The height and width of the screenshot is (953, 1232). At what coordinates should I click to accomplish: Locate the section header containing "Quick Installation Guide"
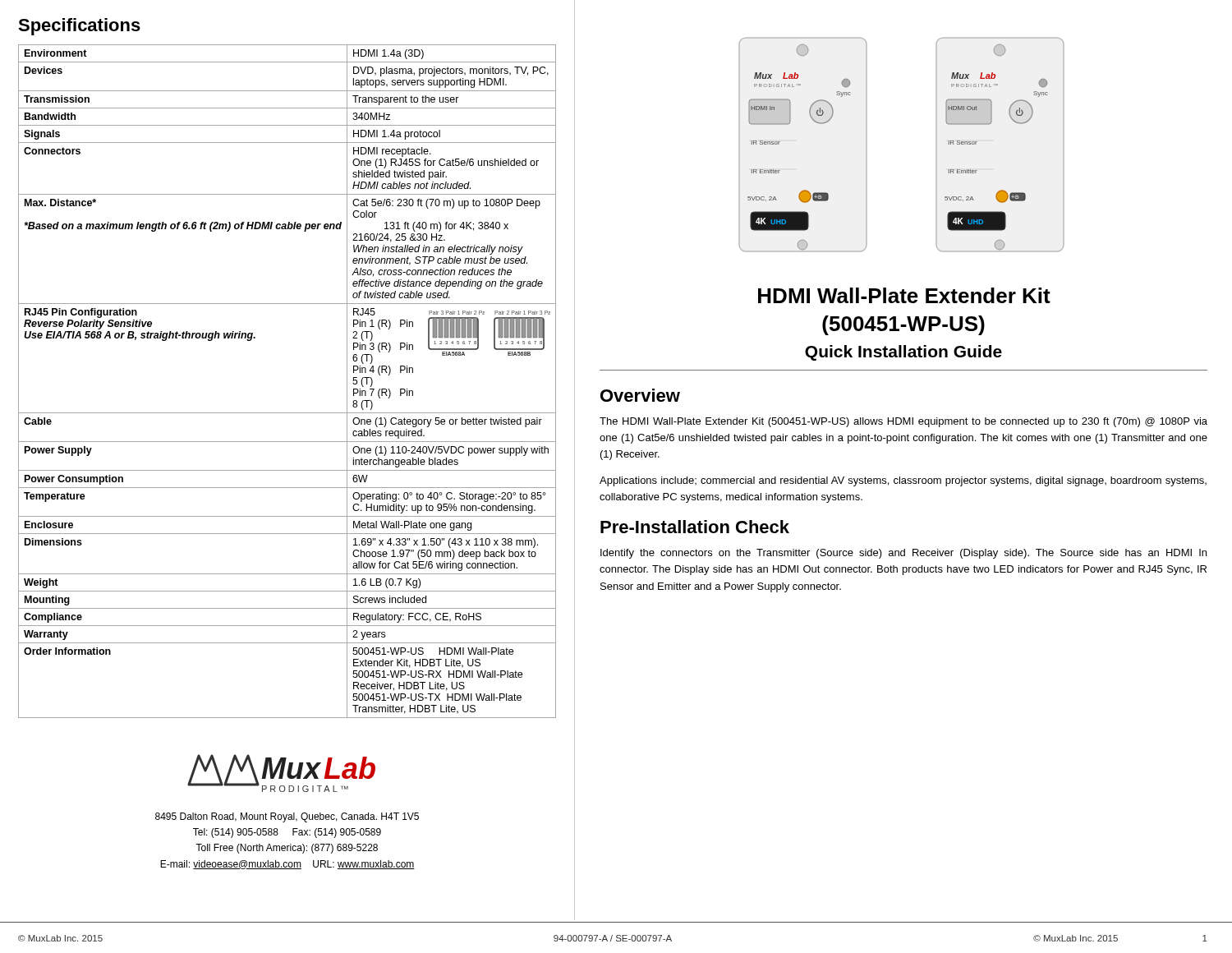903,351
